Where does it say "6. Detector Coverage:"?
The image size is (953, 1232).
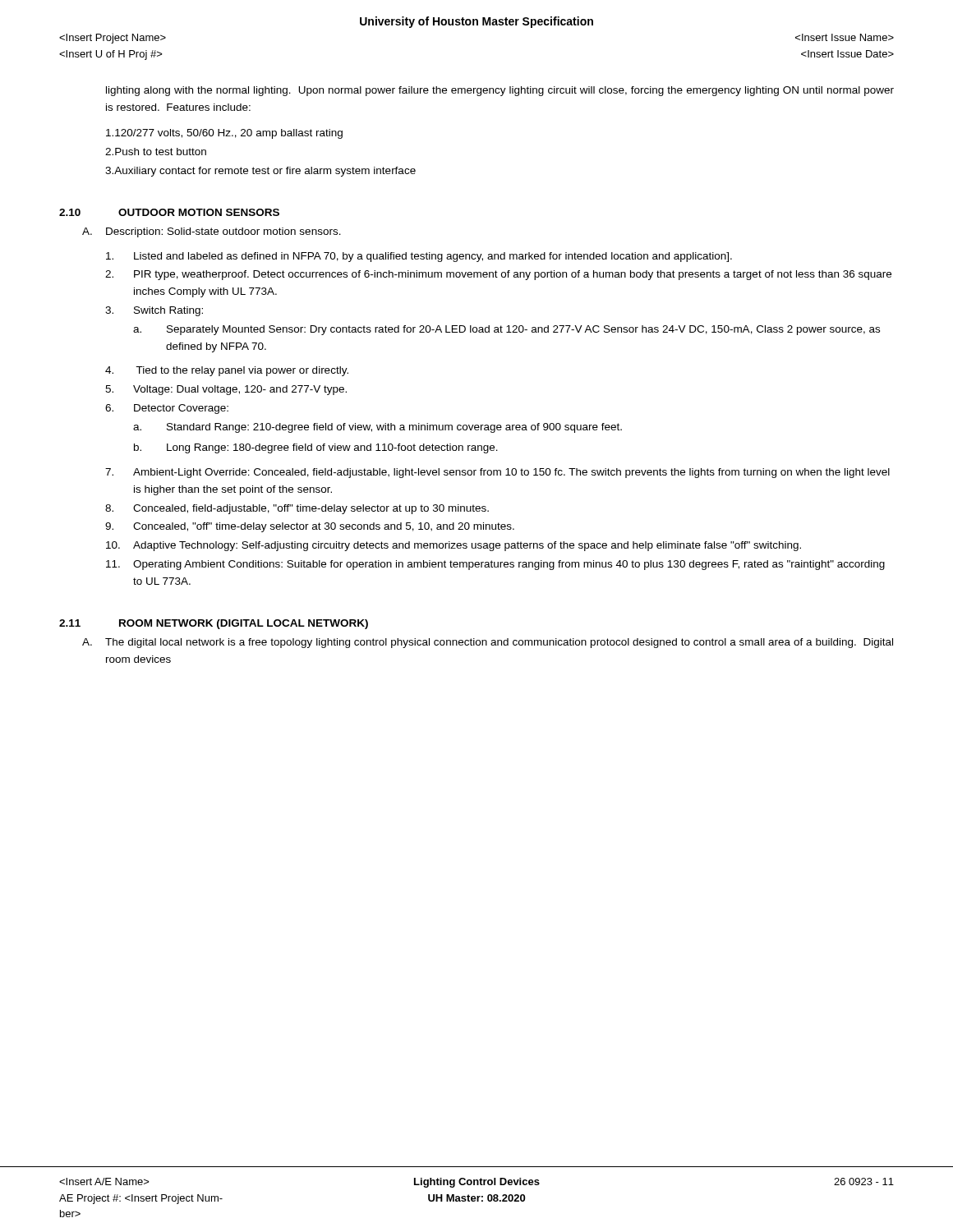click(167, 409)
